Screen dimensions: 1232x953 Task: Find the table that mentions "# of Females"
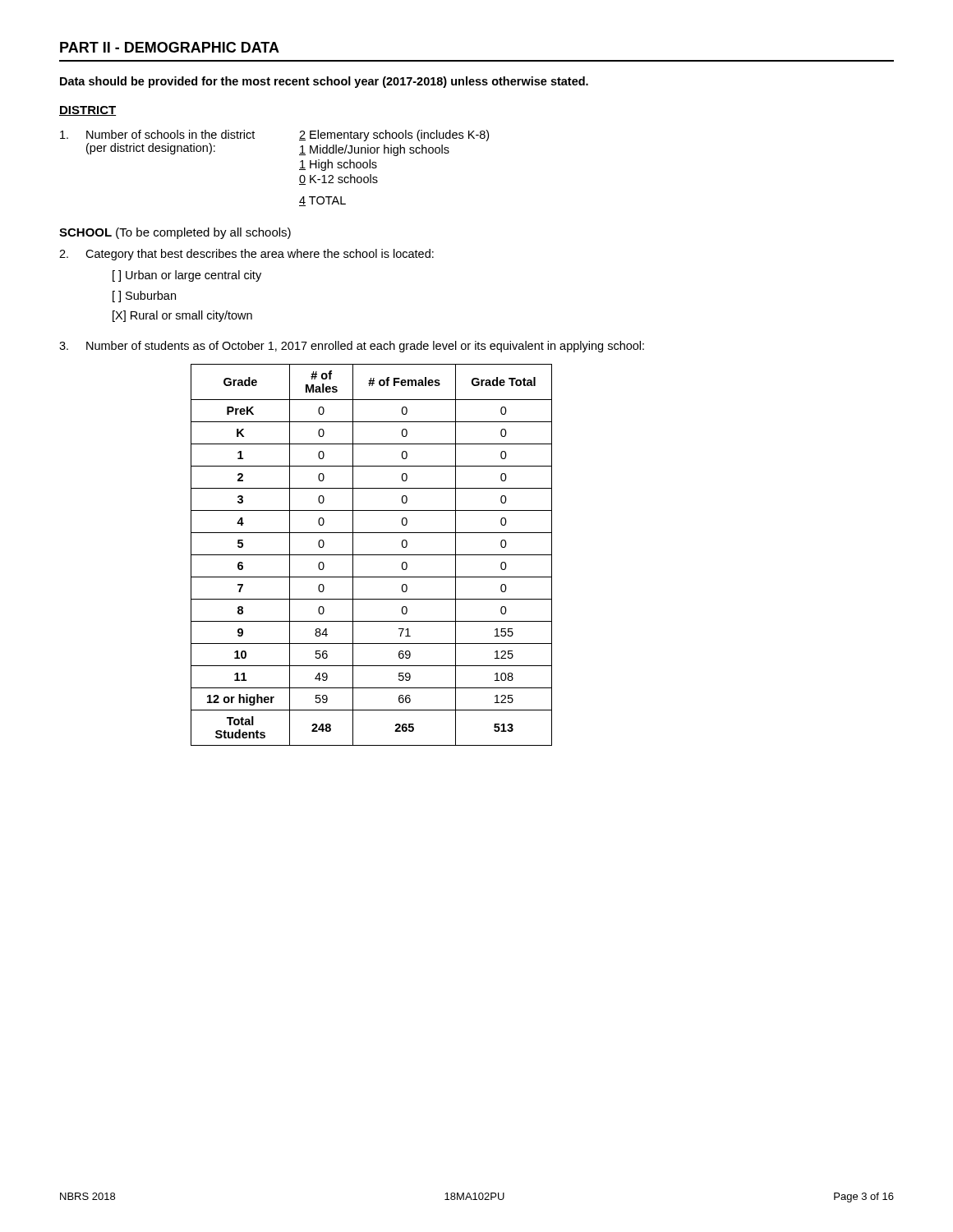542,555
